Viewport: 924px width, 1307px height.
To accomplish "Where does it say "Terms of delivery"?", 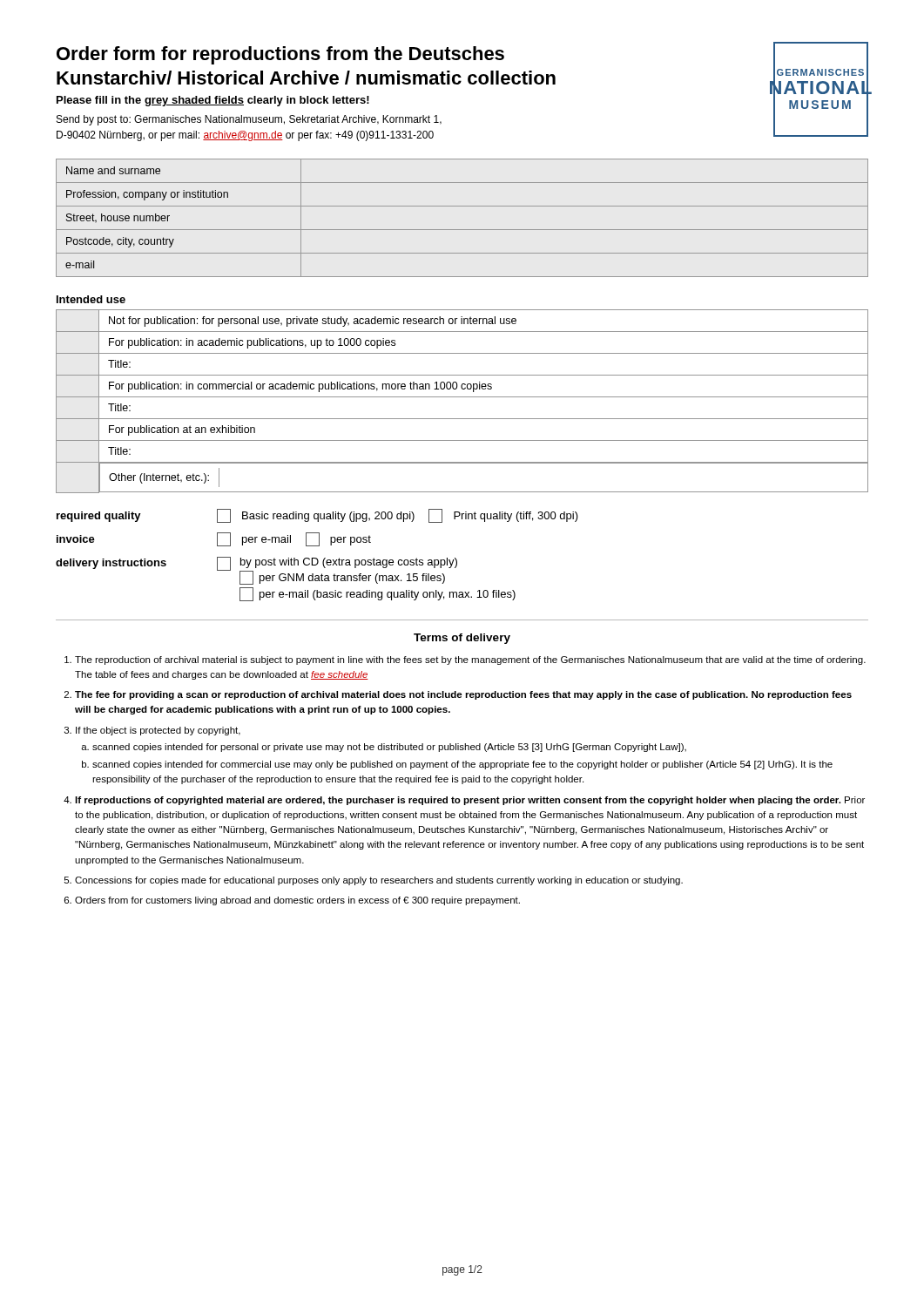I will pyautogui.click(x=462, y=637).
